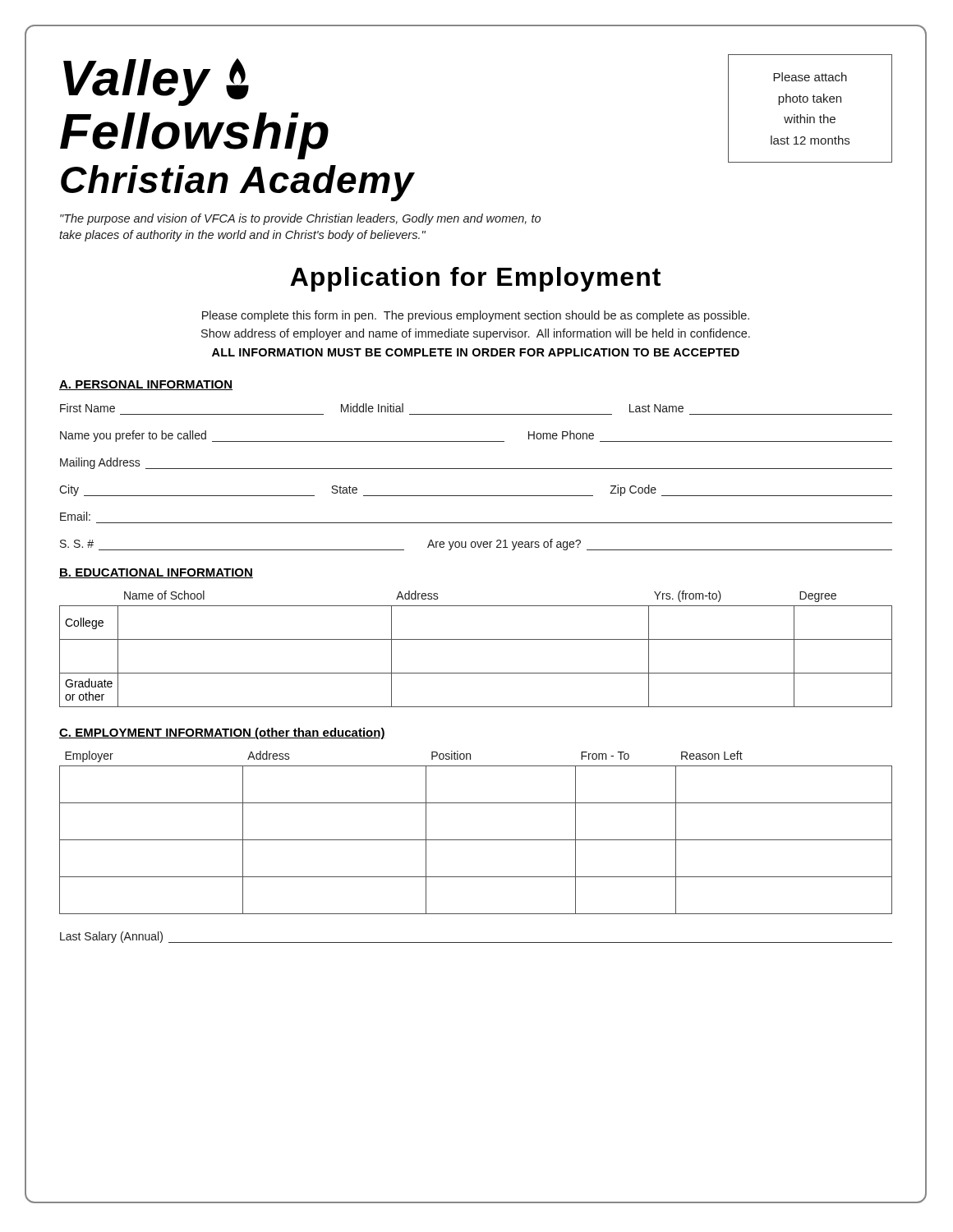Locate the text "A. PERSONAL INFORMATION"
Viewport: 953px width, 1232px height.
[146, 384]
